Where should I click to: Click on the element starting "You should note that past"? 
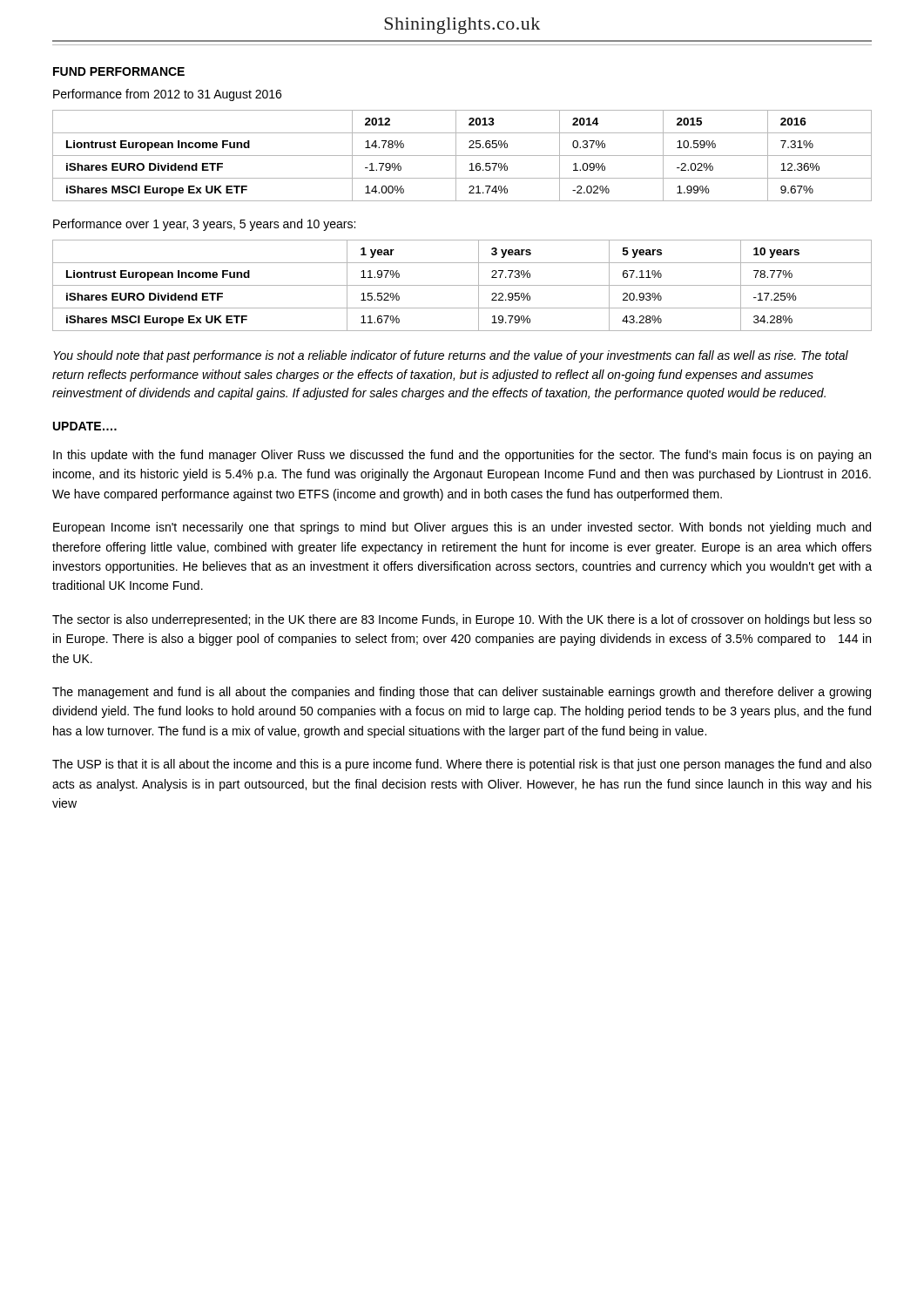[450, 374]
